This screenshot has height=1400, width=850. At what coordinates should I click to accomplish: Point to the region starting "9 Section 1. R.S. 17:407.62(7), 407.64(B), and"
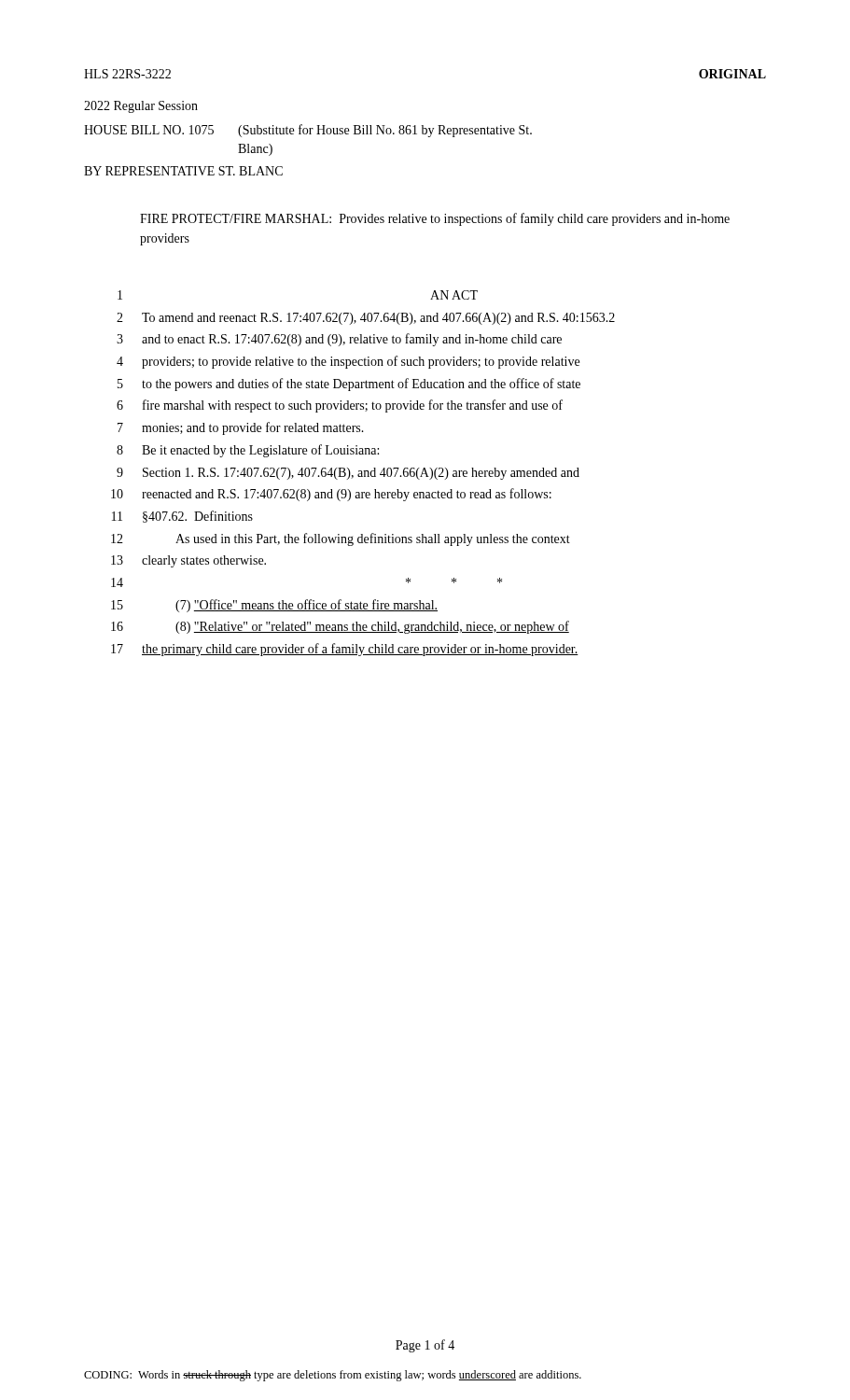click(425, 473)
